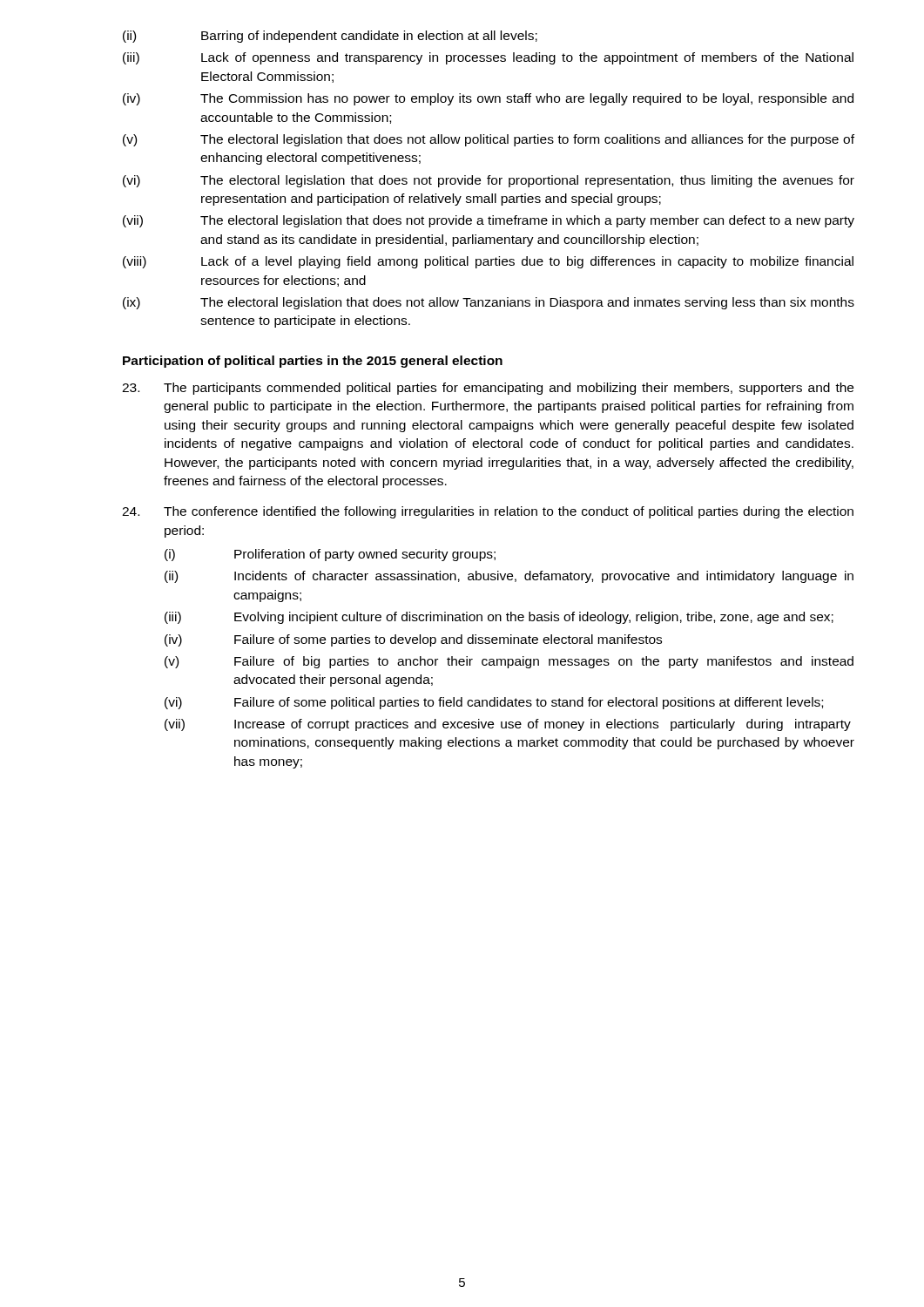The image size is (924, 1307).
Task: Find the block starting "(iii) Lack of"
Action: coord(488,67)
